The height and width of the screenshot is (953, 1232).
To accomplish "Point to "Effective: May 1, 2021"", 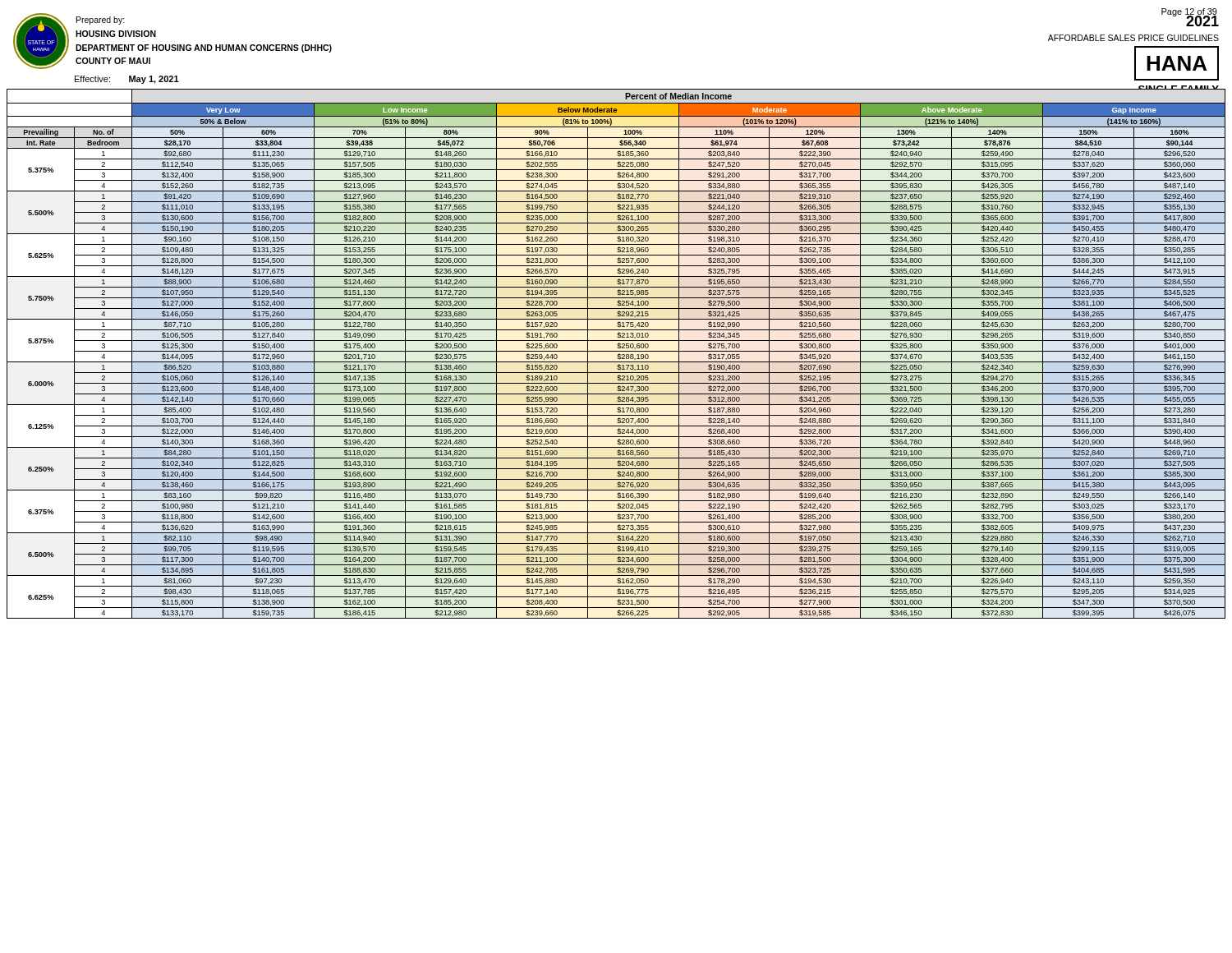I will coord(126,79).
